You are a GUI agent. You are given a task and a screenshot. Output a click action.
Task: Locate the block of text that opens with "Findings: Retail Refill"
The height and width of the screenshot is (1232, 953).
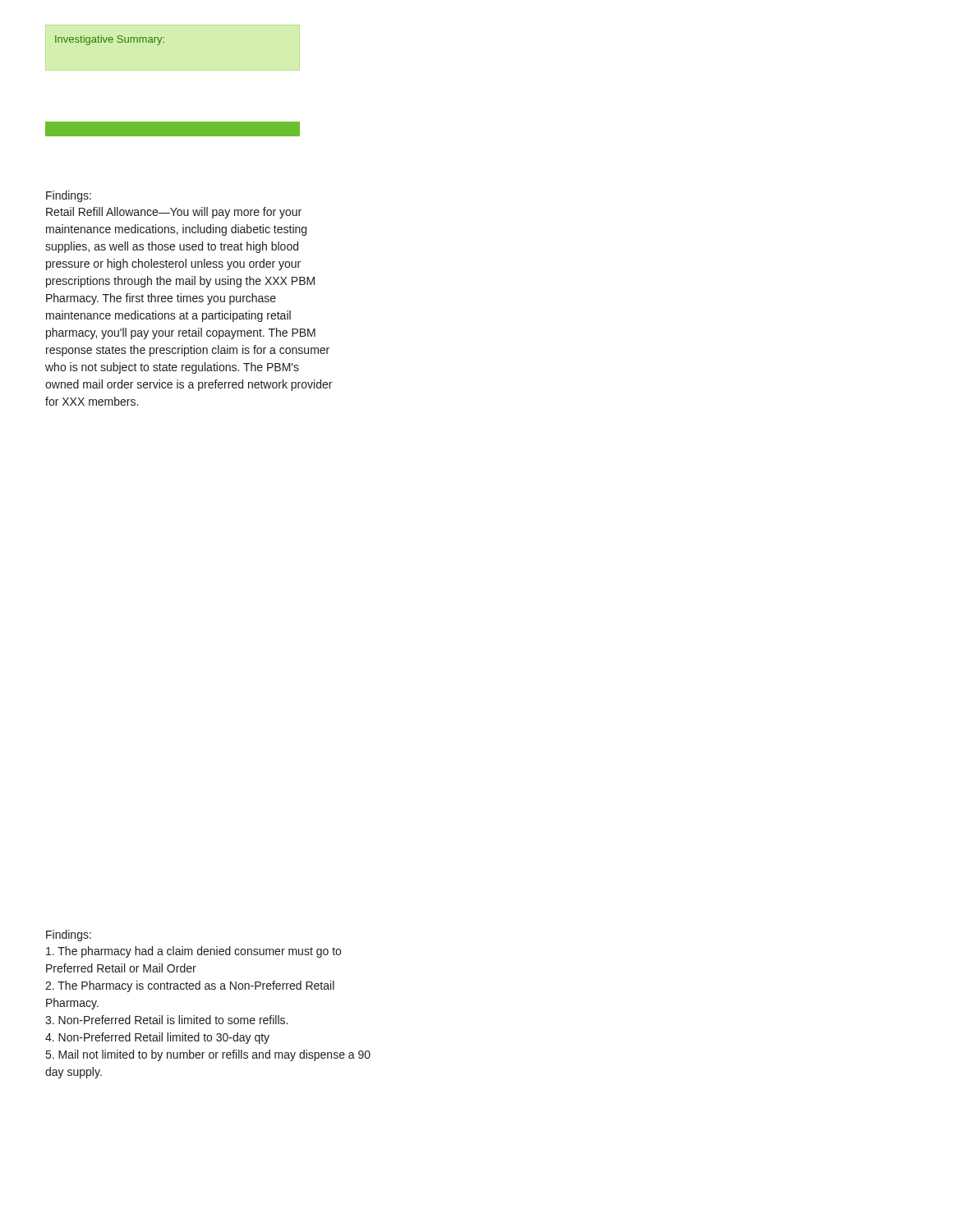click(189, 300)
